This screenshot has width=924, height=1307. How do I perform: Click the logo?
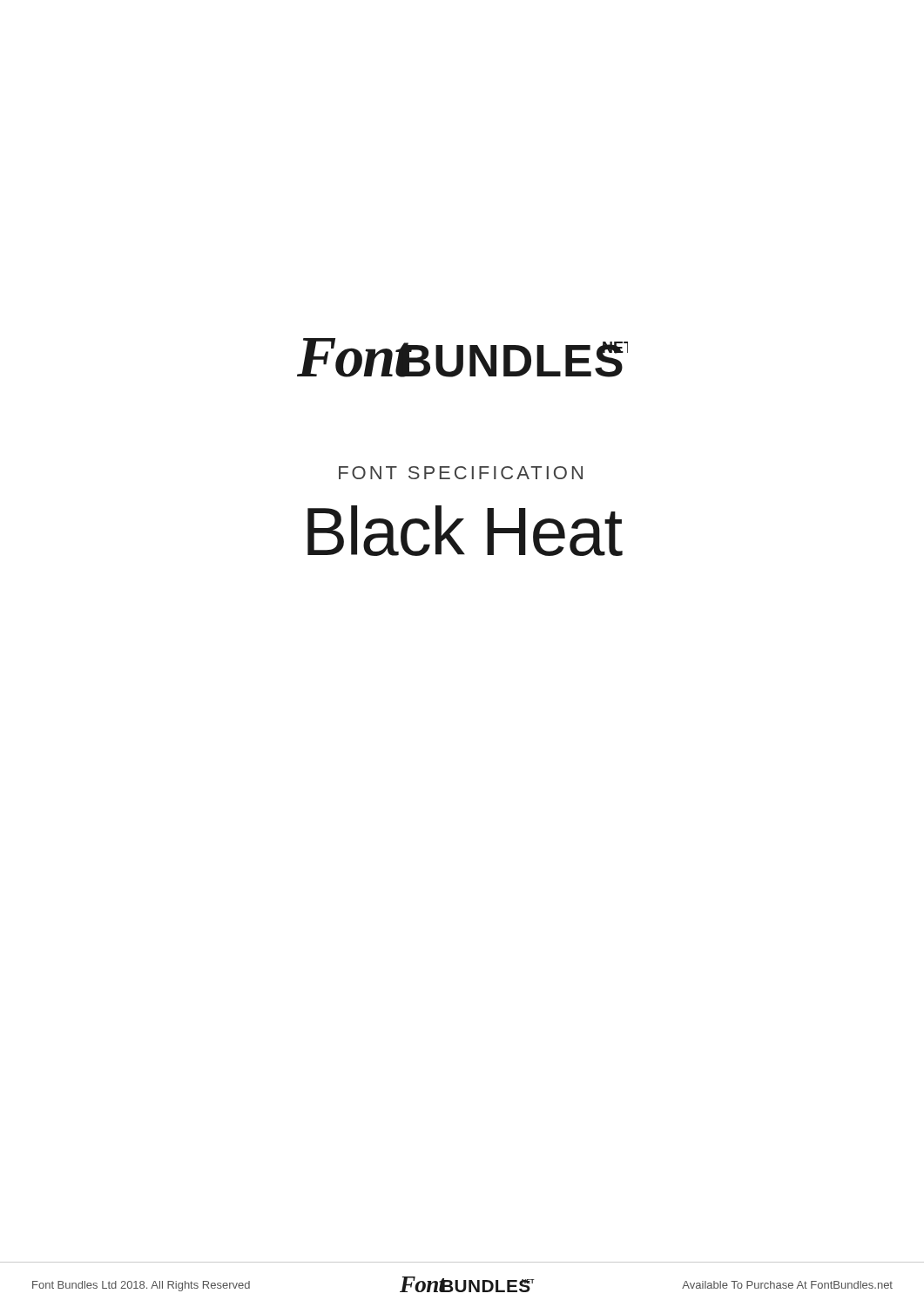tap(462, 359)
